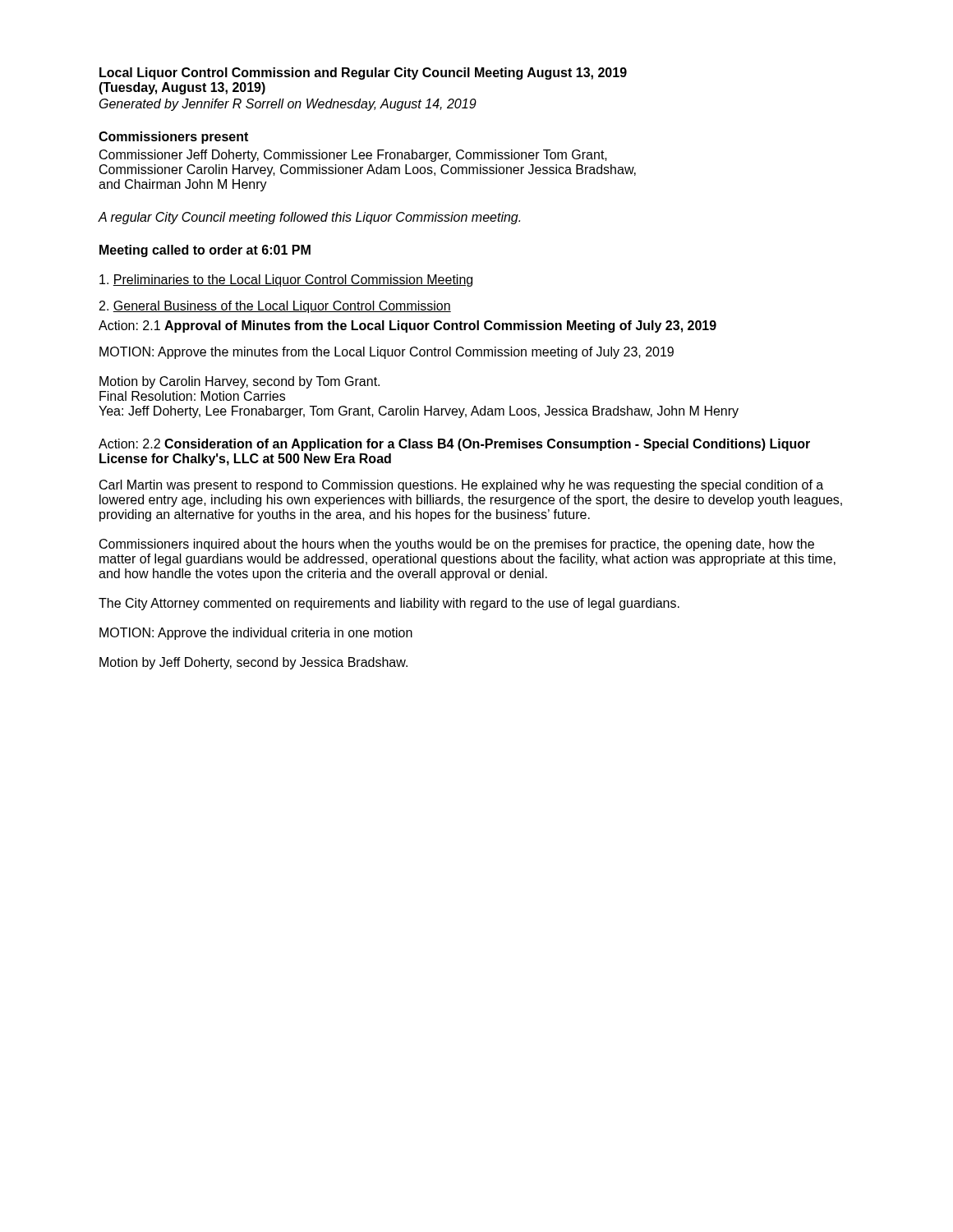Point to the block beginning "Carl Martin was present to"
The height and width of the screenshot is (1232, 953).
pos(471,500)
